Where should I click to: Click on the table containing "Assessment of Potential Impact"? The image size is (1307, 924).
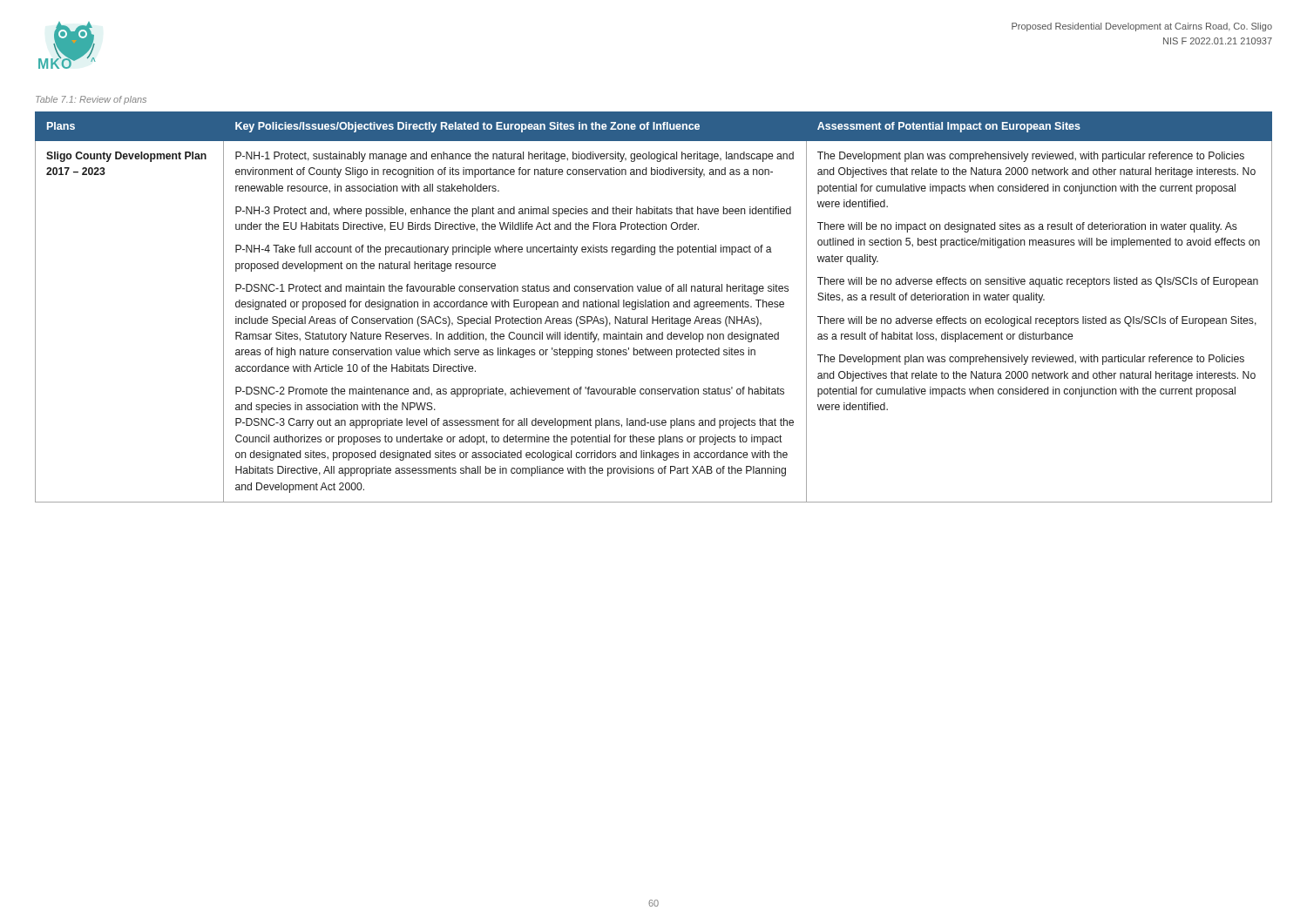(654, 307)
